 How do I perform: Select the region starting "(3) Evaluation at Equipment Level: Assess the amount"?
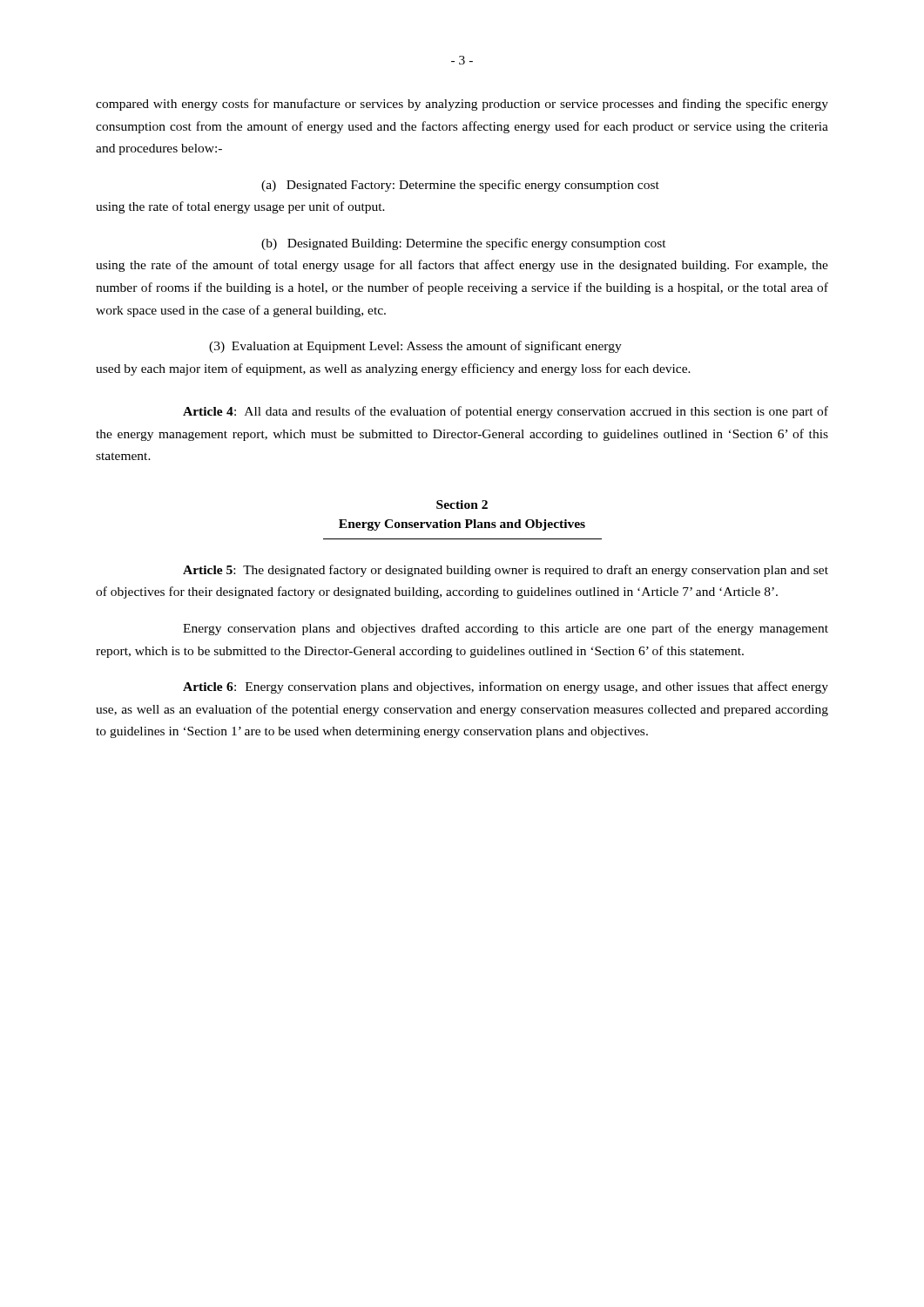coord(462,357)
